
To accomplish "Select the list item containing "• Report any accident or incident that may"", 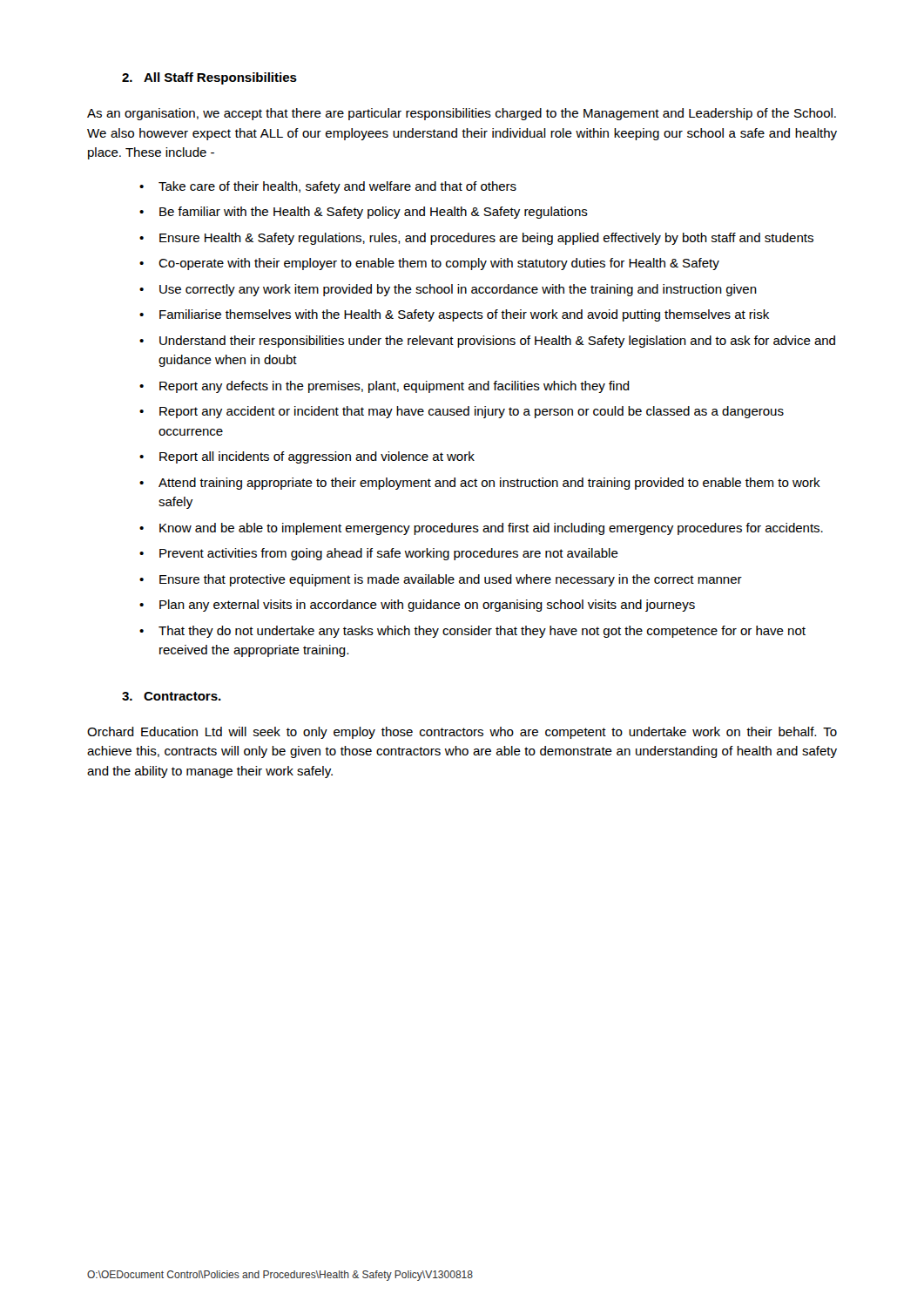I will (x=488, y=421).
